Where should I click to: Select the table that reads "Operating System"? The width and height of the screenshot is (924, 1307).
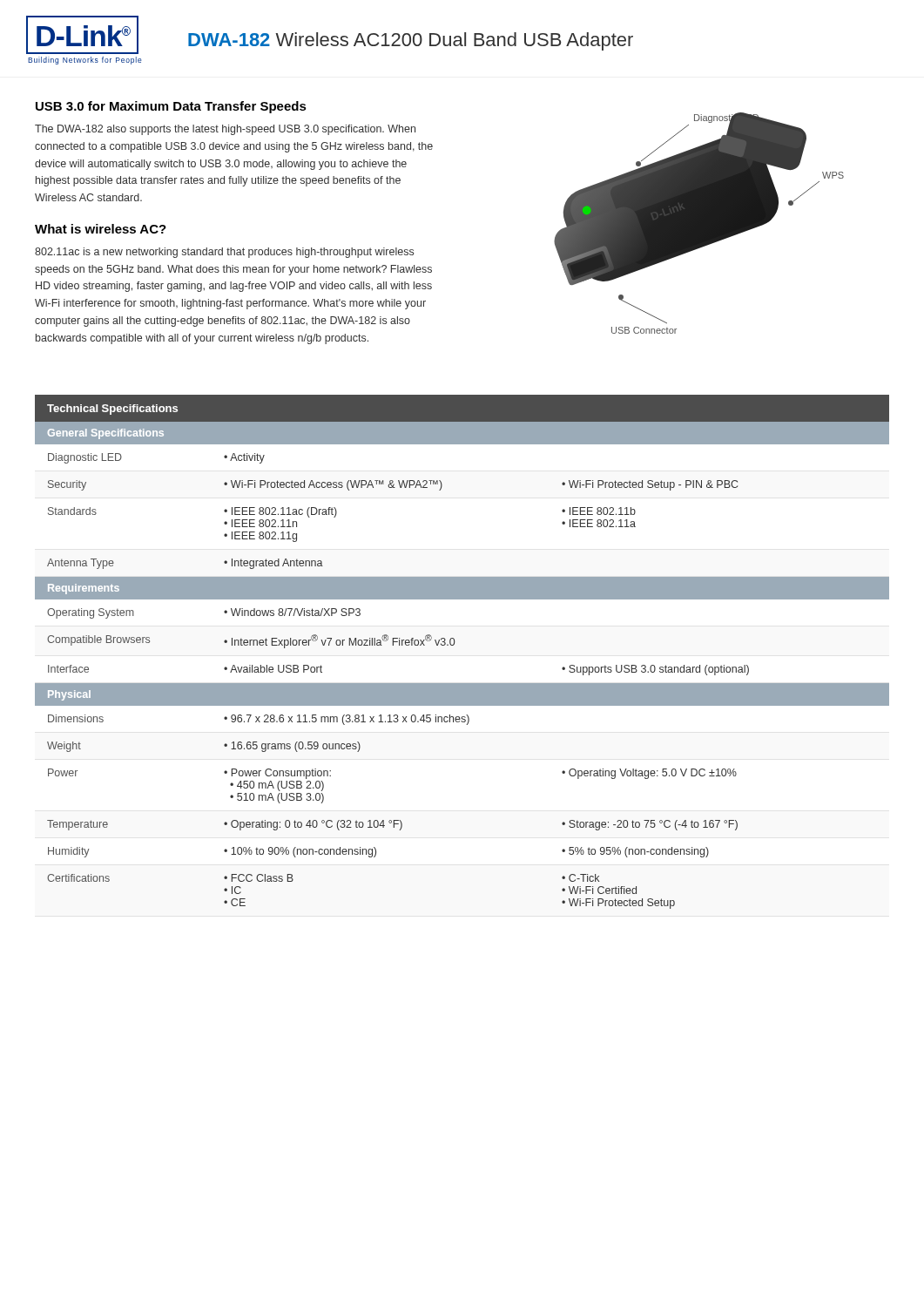(x=462, y=656)
